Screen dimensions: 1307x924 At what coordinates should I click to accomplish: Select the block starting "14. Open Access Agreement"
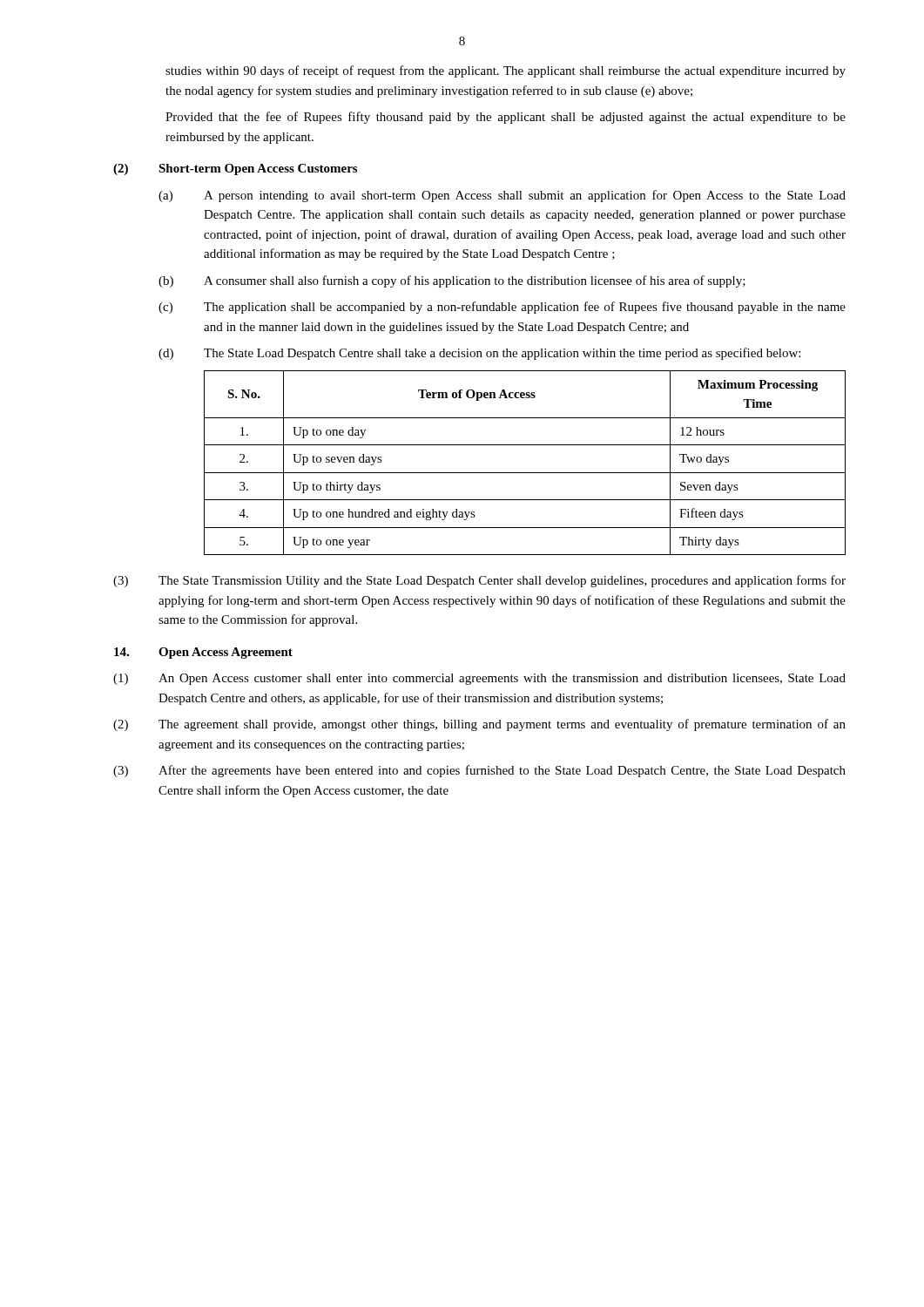pos(203,652)
